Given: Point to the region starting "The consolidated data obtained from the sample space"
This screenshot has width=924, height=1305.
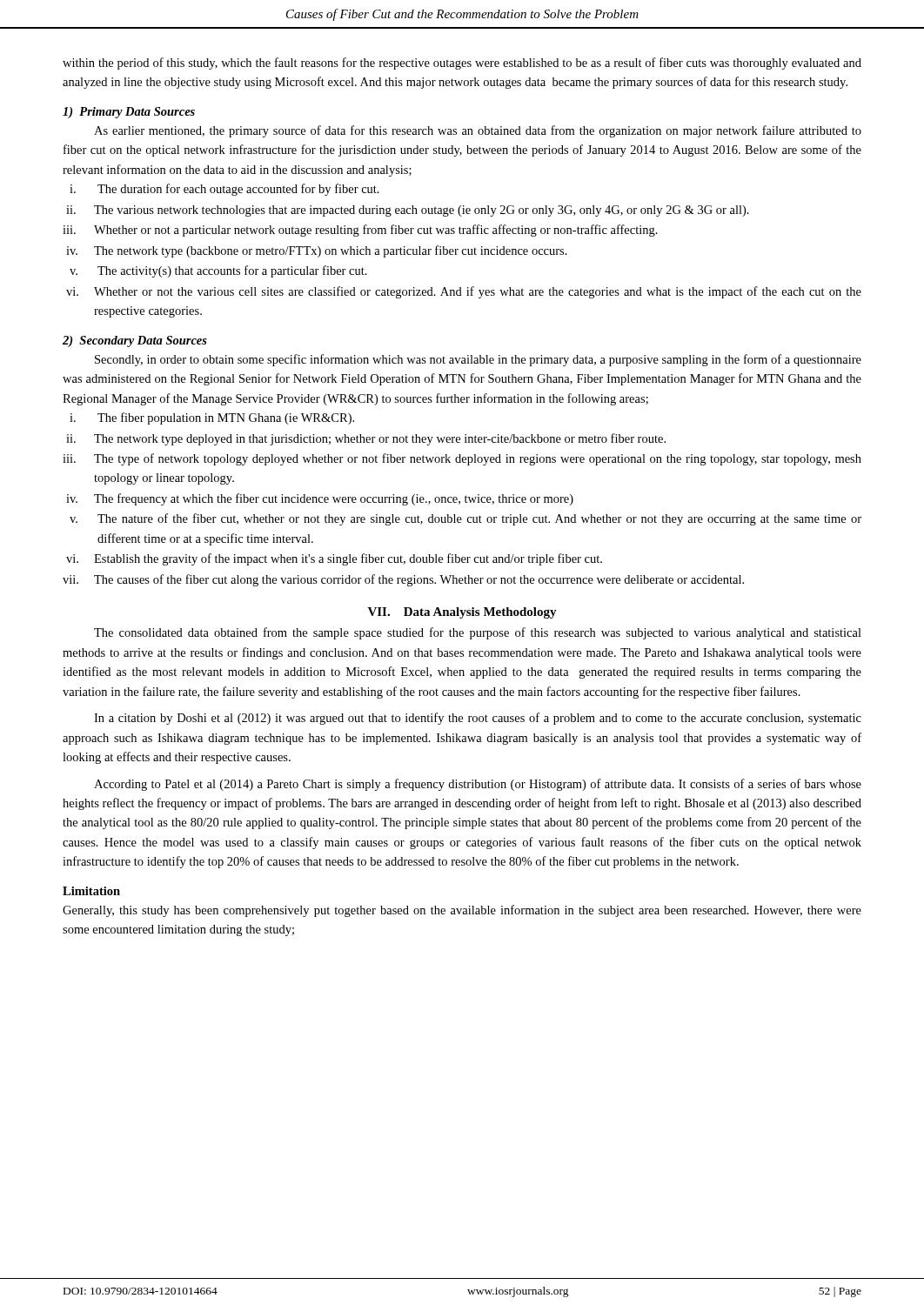Looking at the screenshot, I should click(462, 662).
